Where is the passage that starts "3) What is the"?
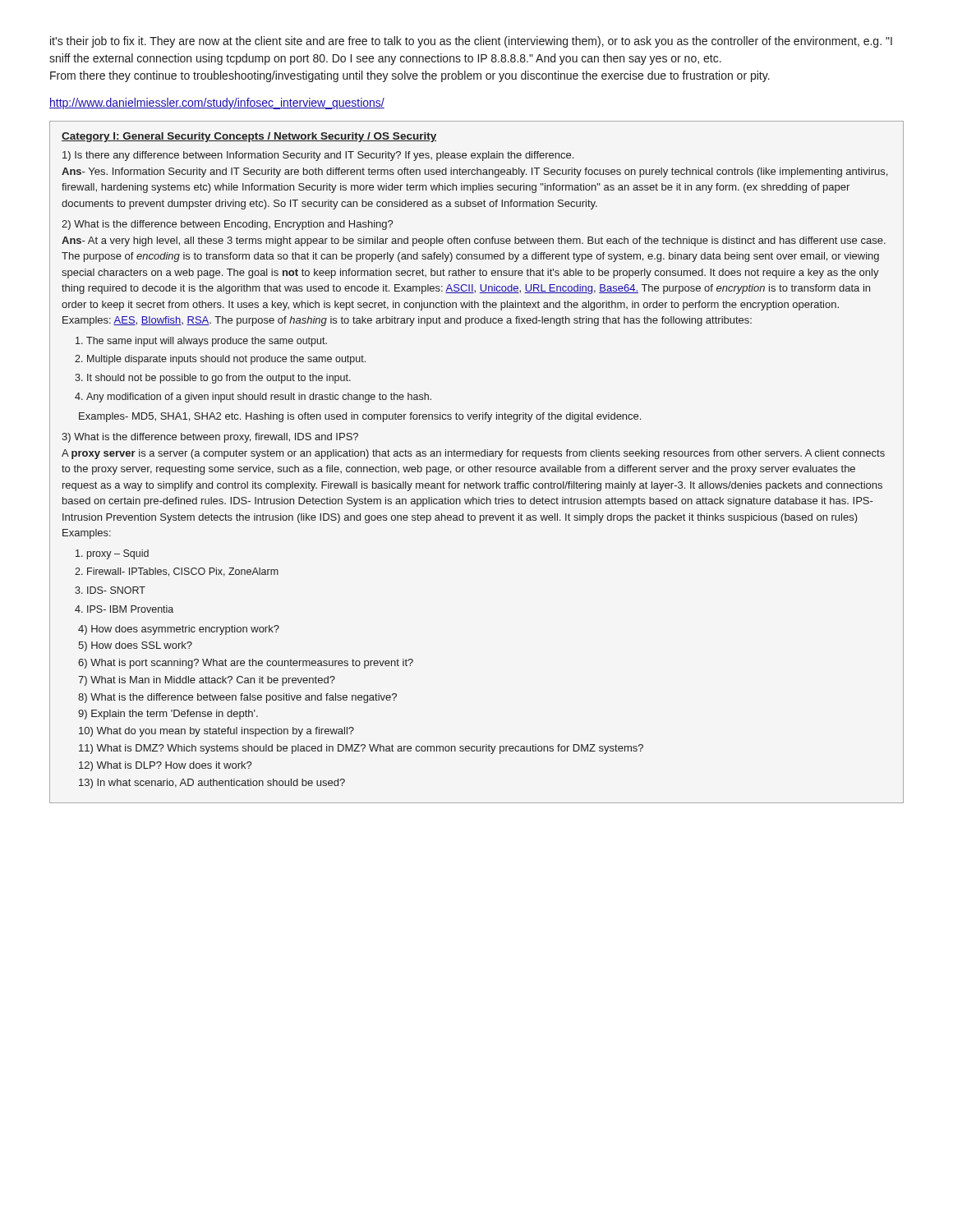The height and width of the screenshot is (1232, 953). [476, 485]
